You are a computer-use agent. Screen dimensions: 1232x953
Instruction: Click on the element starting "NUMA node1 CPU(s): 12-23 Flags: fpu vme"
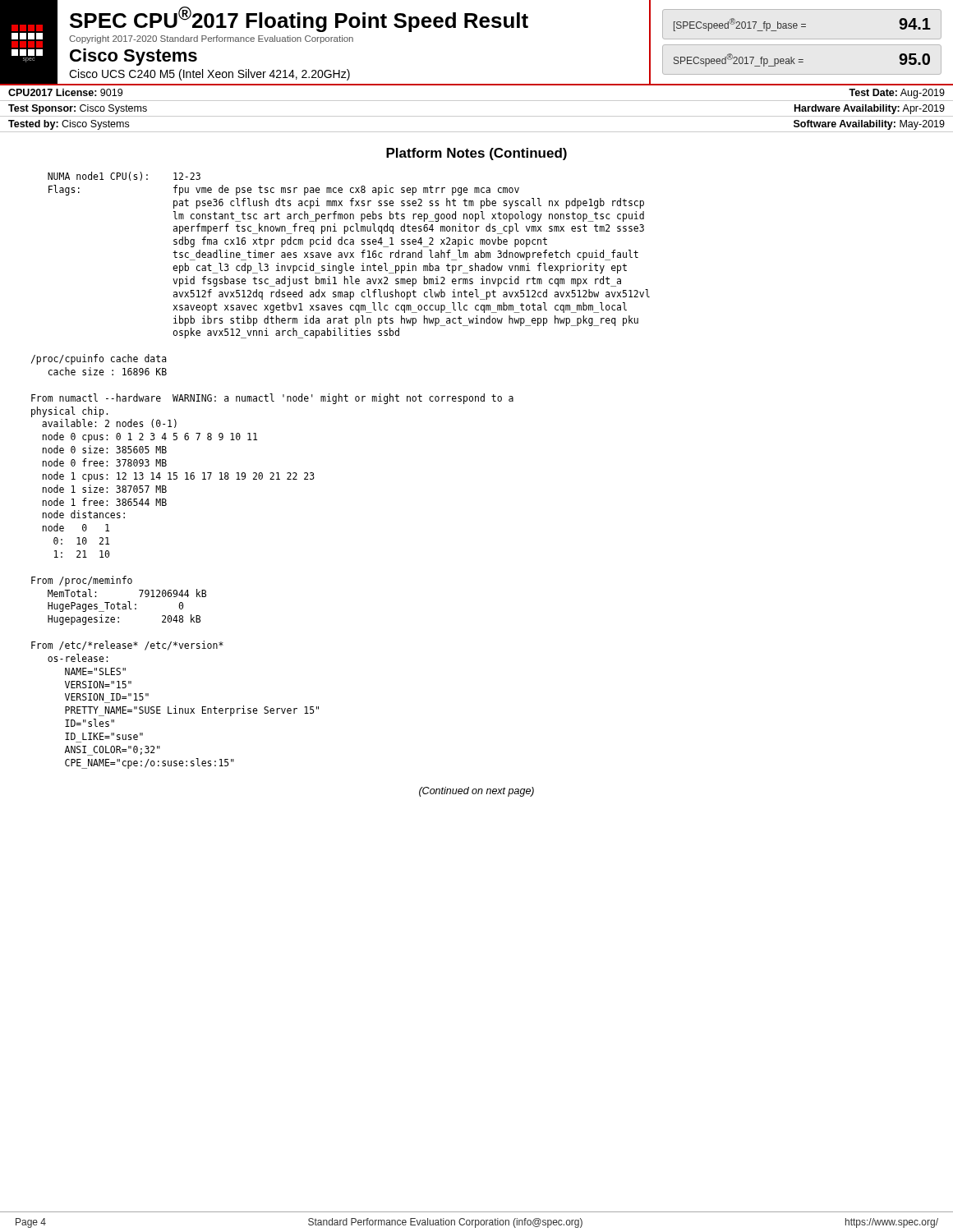[x=124, y=176]
